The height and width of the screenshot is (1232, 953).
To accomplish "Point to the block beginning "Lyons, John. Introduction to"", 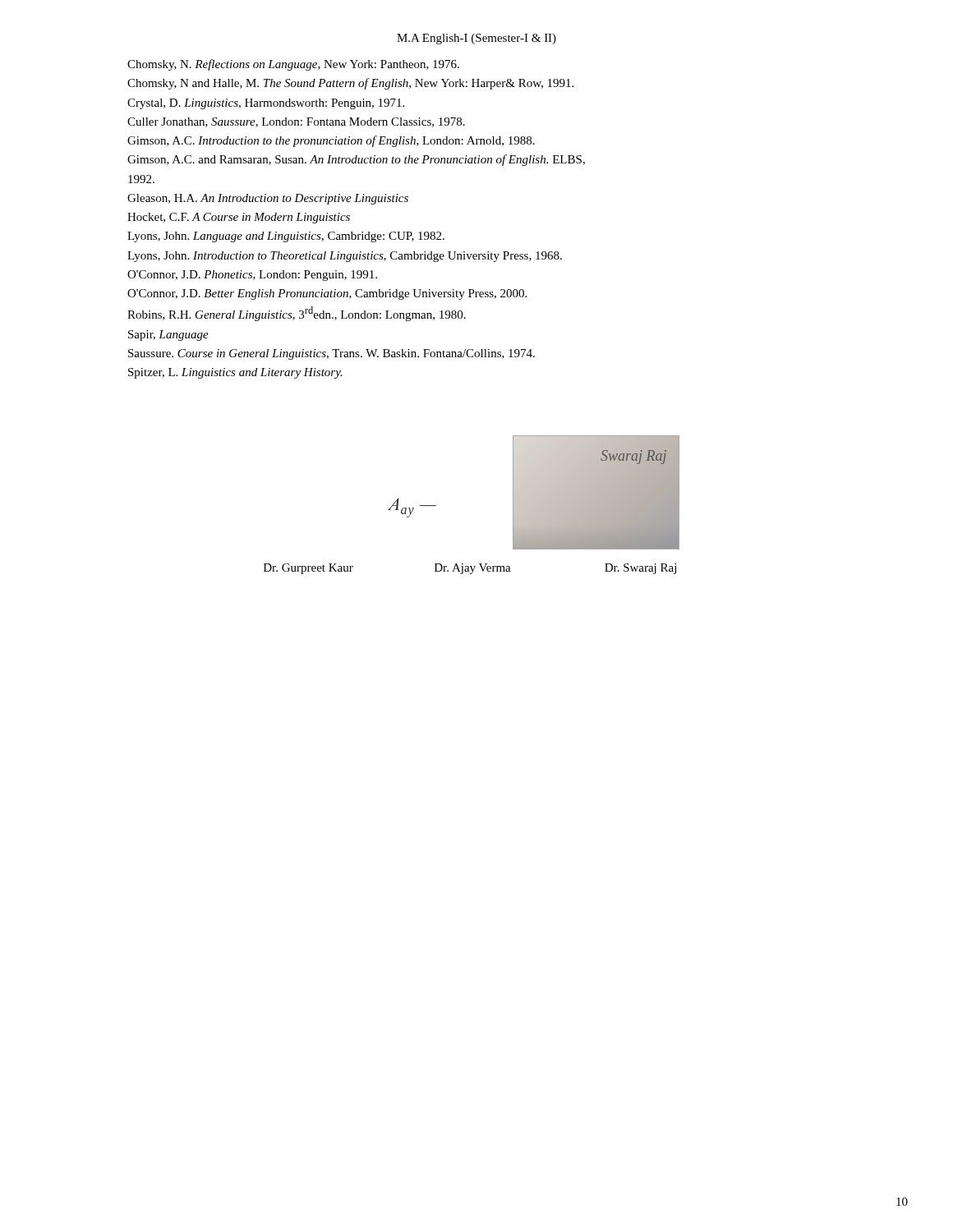I will point(345,255).
